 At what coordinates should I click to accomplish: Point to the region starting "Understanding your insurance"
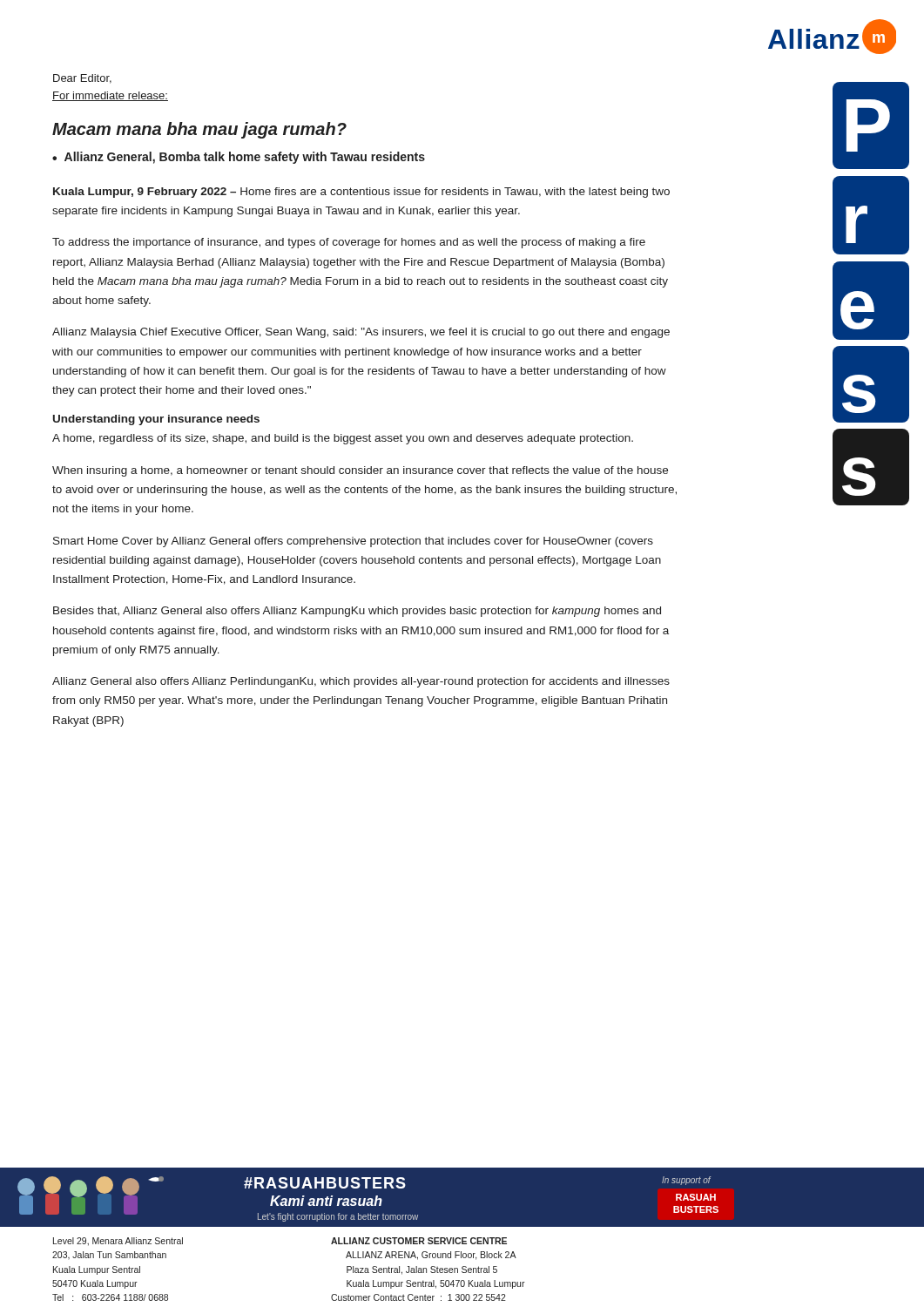pos(156,419)
